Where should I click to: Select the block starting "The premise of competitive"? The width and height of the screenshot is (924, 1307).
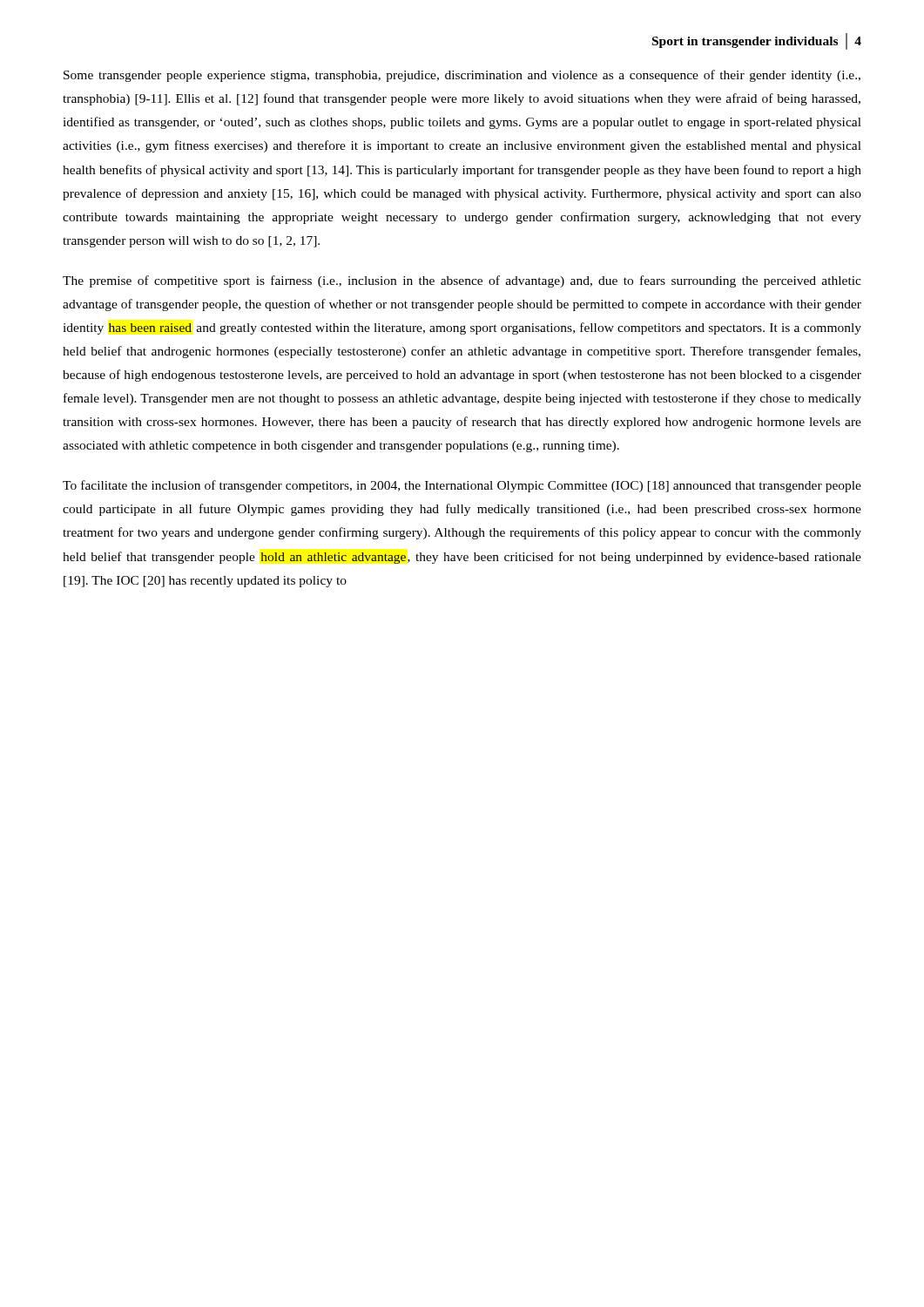pyautogui.click(x=462, y=362)
